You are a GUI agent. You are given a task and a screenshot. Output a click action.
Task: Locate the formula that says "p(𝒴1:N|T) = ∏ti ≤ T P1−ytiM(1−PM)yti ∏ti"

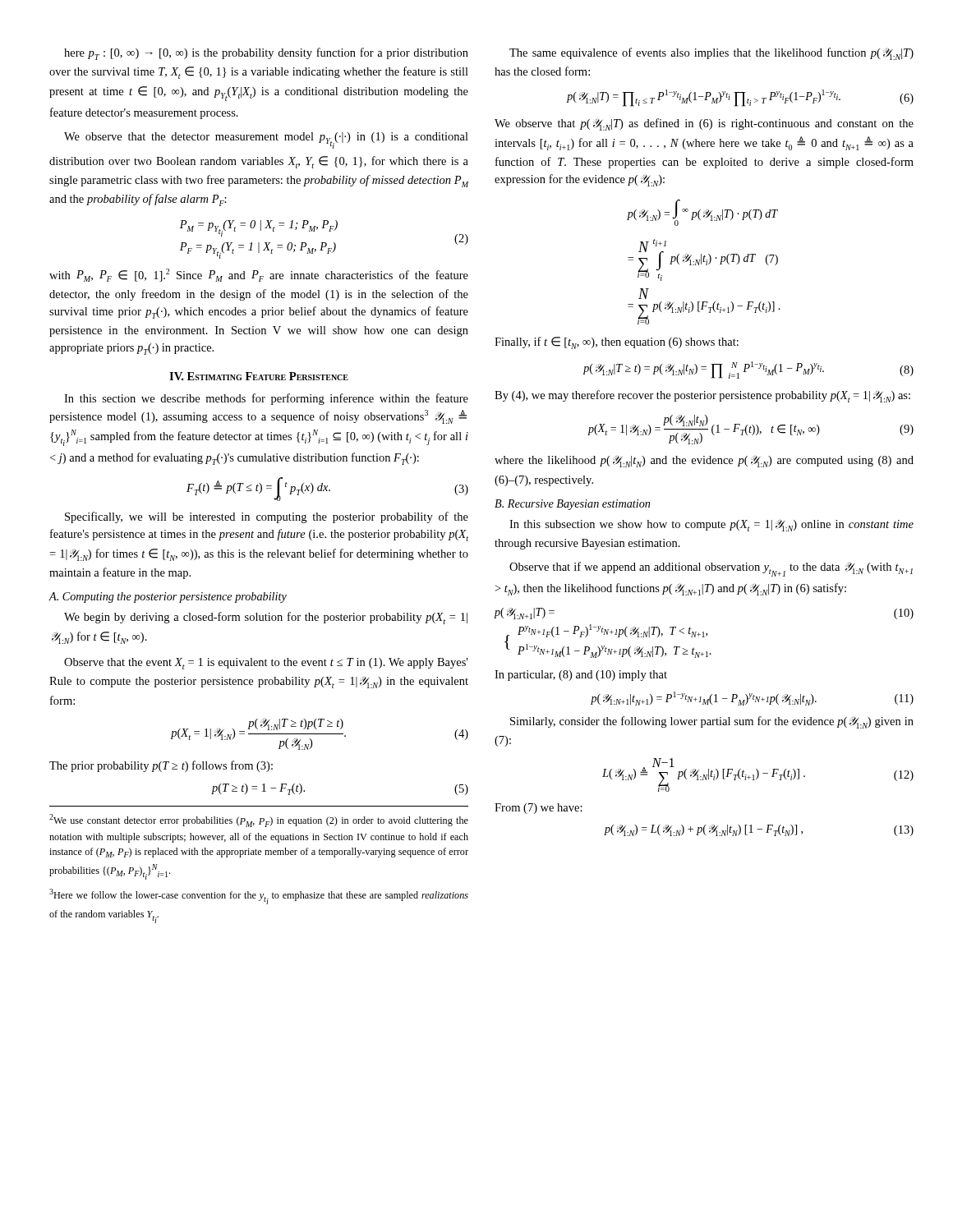click(704, 98)
